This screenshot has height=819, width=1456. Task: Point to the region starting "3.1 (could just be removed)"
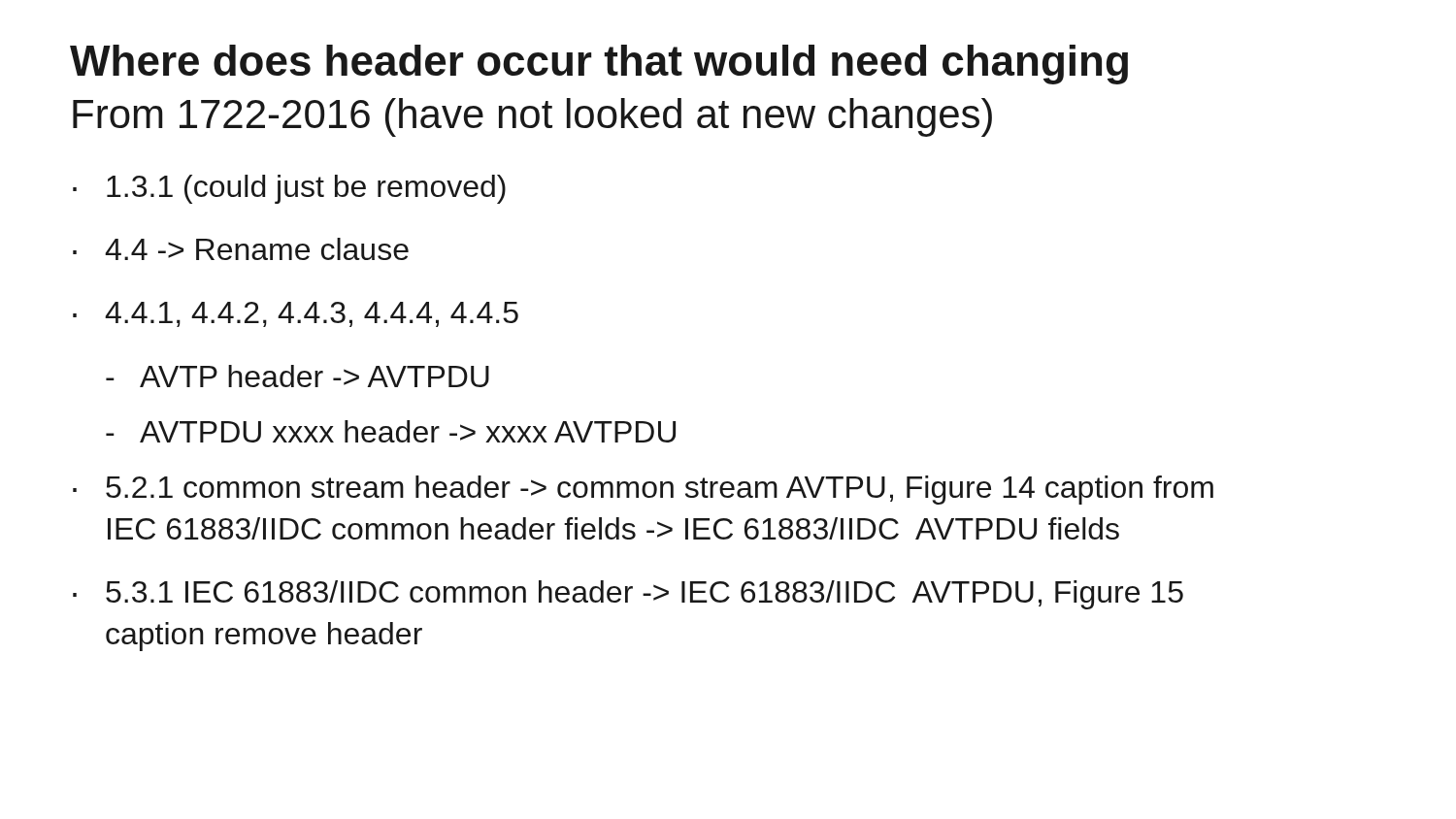click(306, 186)
